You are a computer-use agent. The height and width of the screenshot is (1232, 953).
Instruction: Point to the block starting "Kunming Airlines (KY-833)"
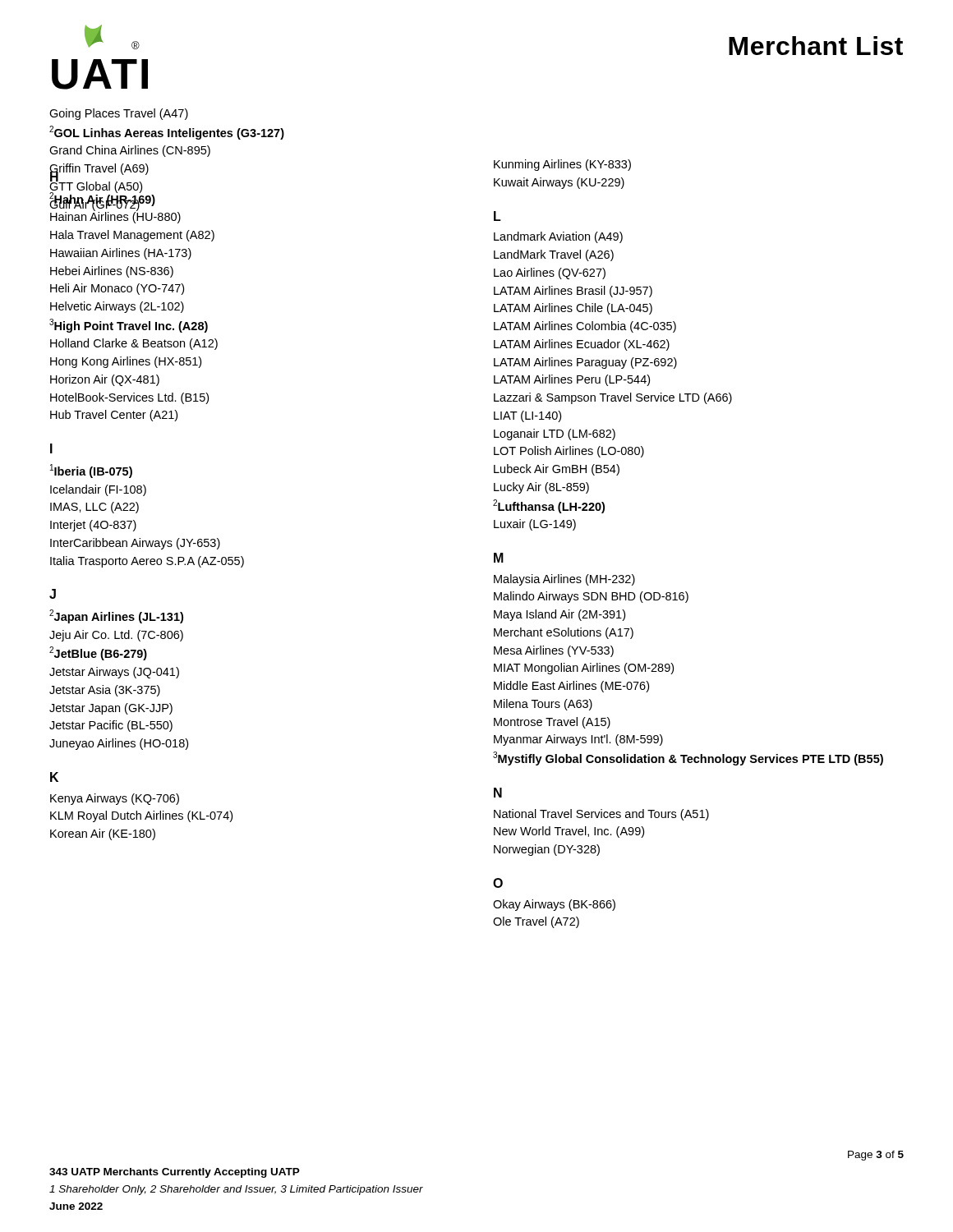tap(562, 164)
